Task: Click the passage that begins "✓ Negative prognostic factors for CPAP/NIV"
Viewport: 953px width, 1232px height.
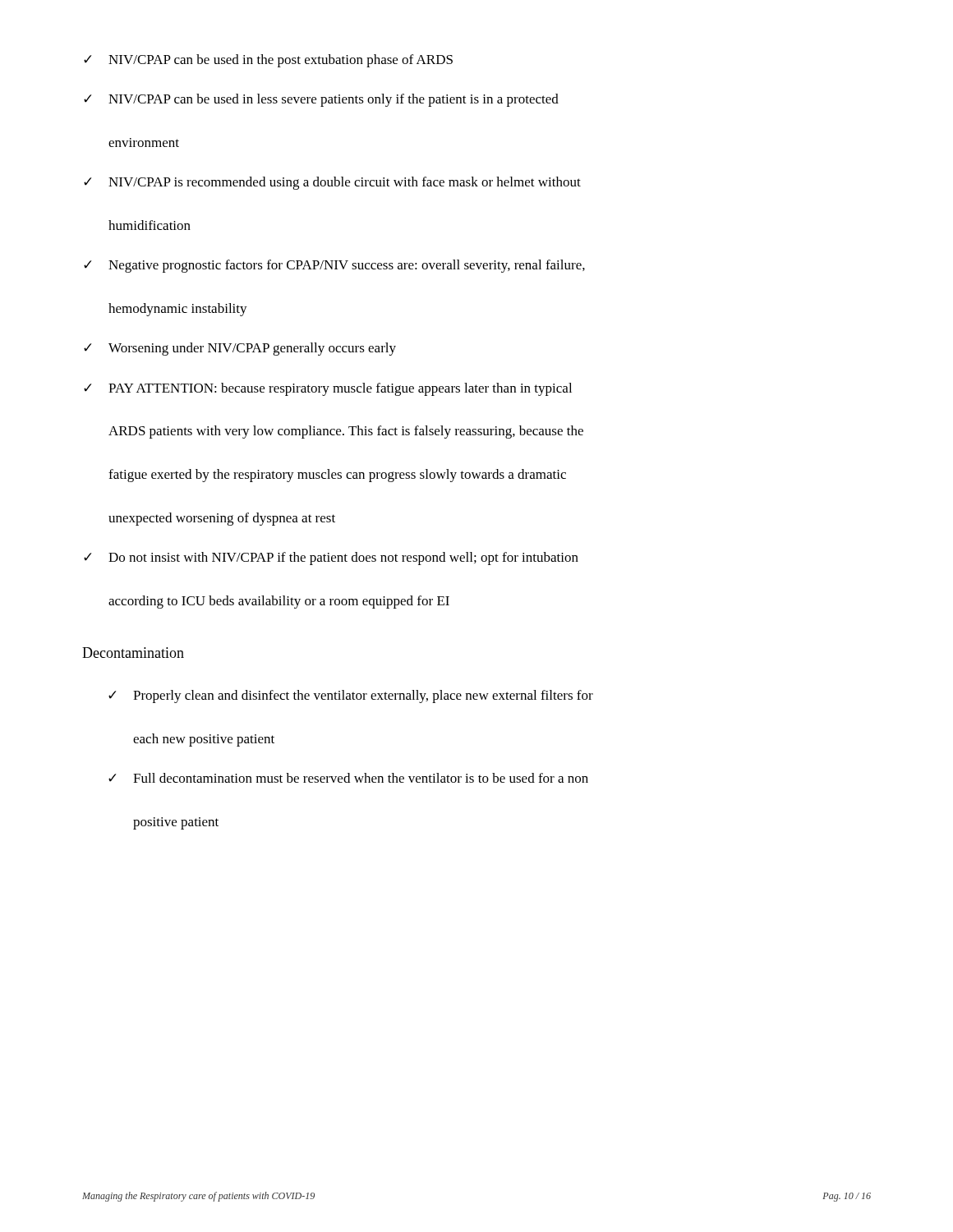Action: [334, 266]
